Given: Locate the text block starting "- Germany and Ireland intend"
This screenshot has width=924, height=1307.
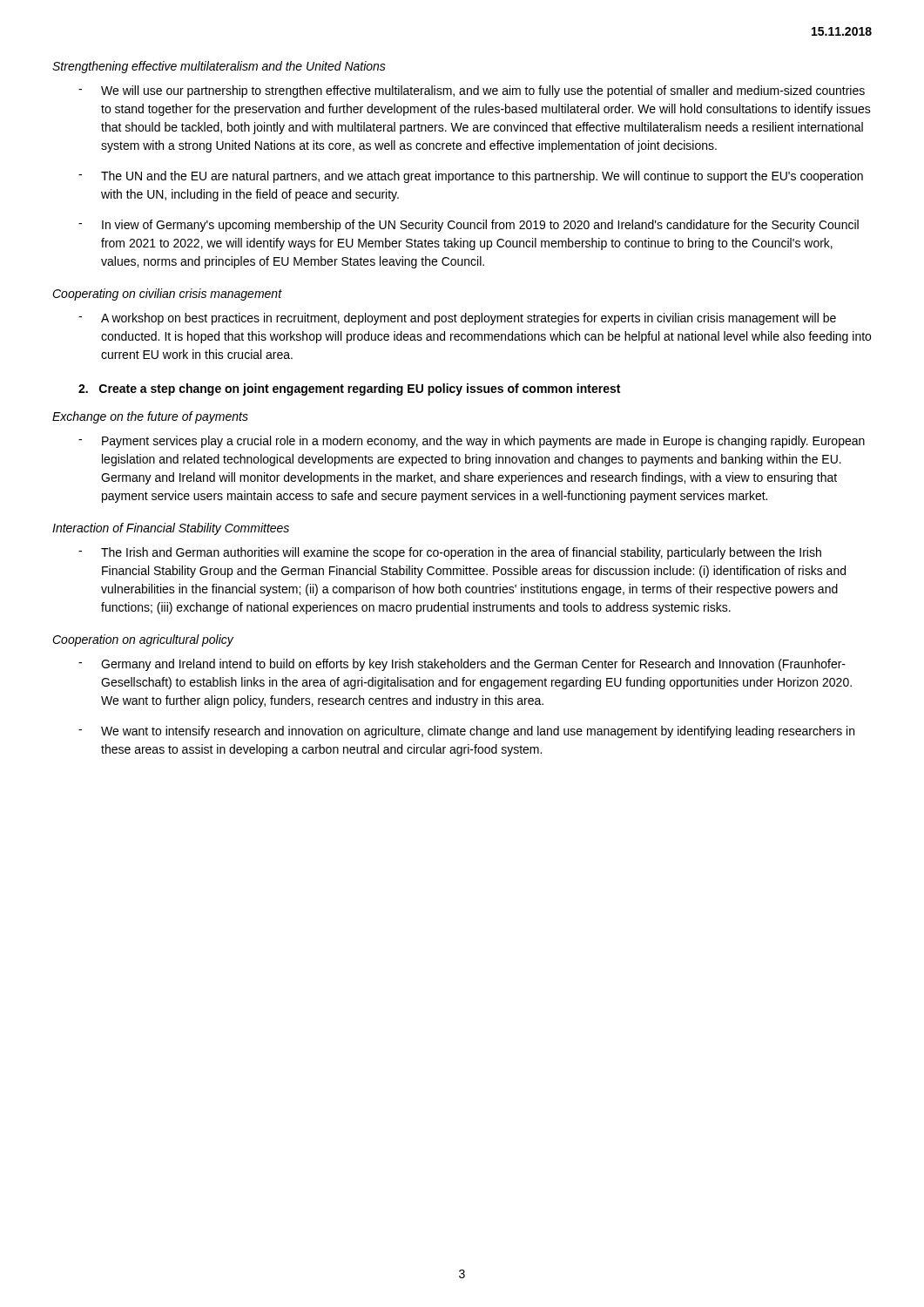Looking at the screenshot, I should coord(475,683).
